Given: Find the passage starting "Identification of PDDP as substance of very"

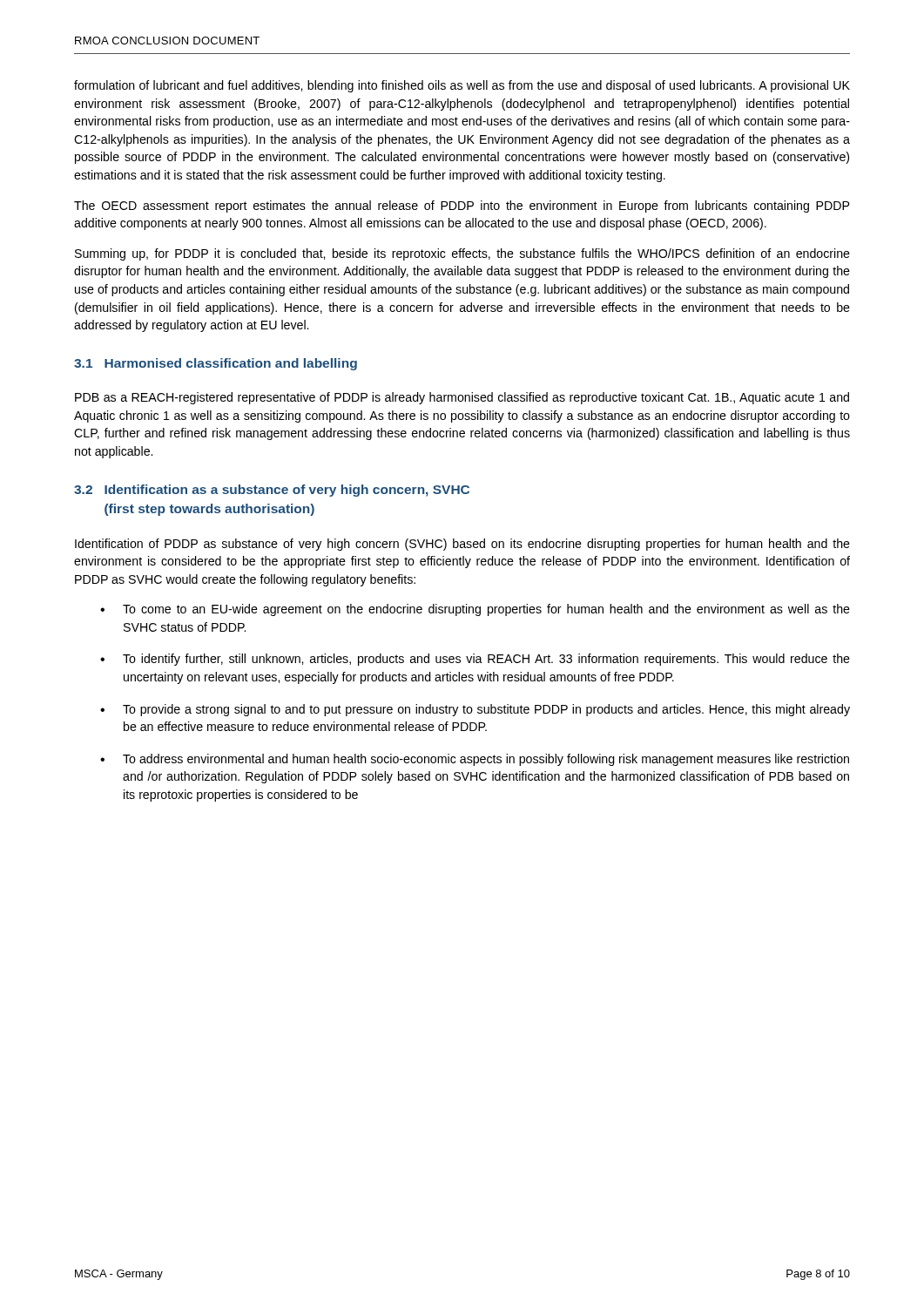Looking at the screenshot, I should (462, 561).
